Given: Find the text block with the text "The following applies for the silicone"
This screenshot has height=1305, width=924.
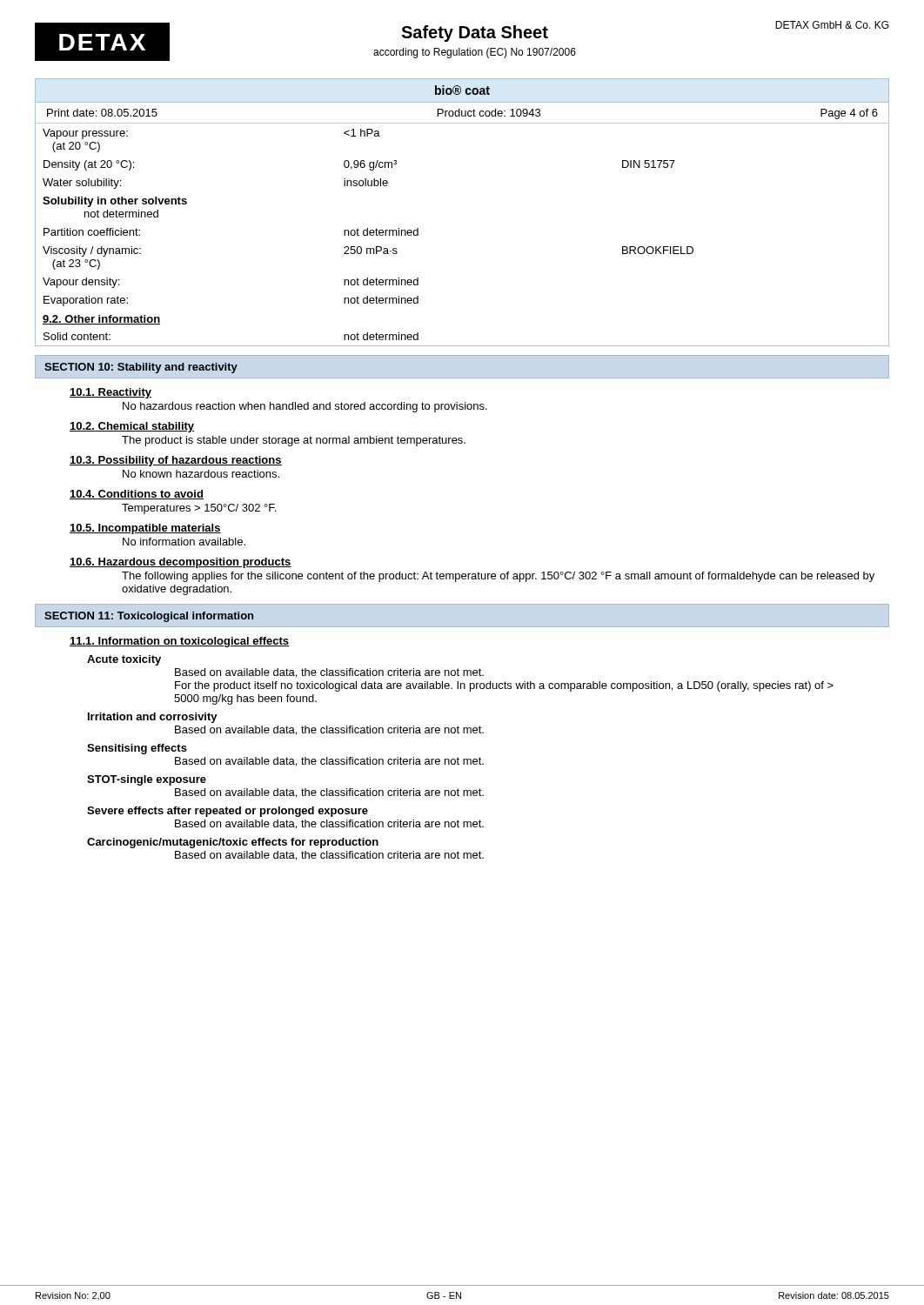Looking at the screenshot, I should point(498,582).
